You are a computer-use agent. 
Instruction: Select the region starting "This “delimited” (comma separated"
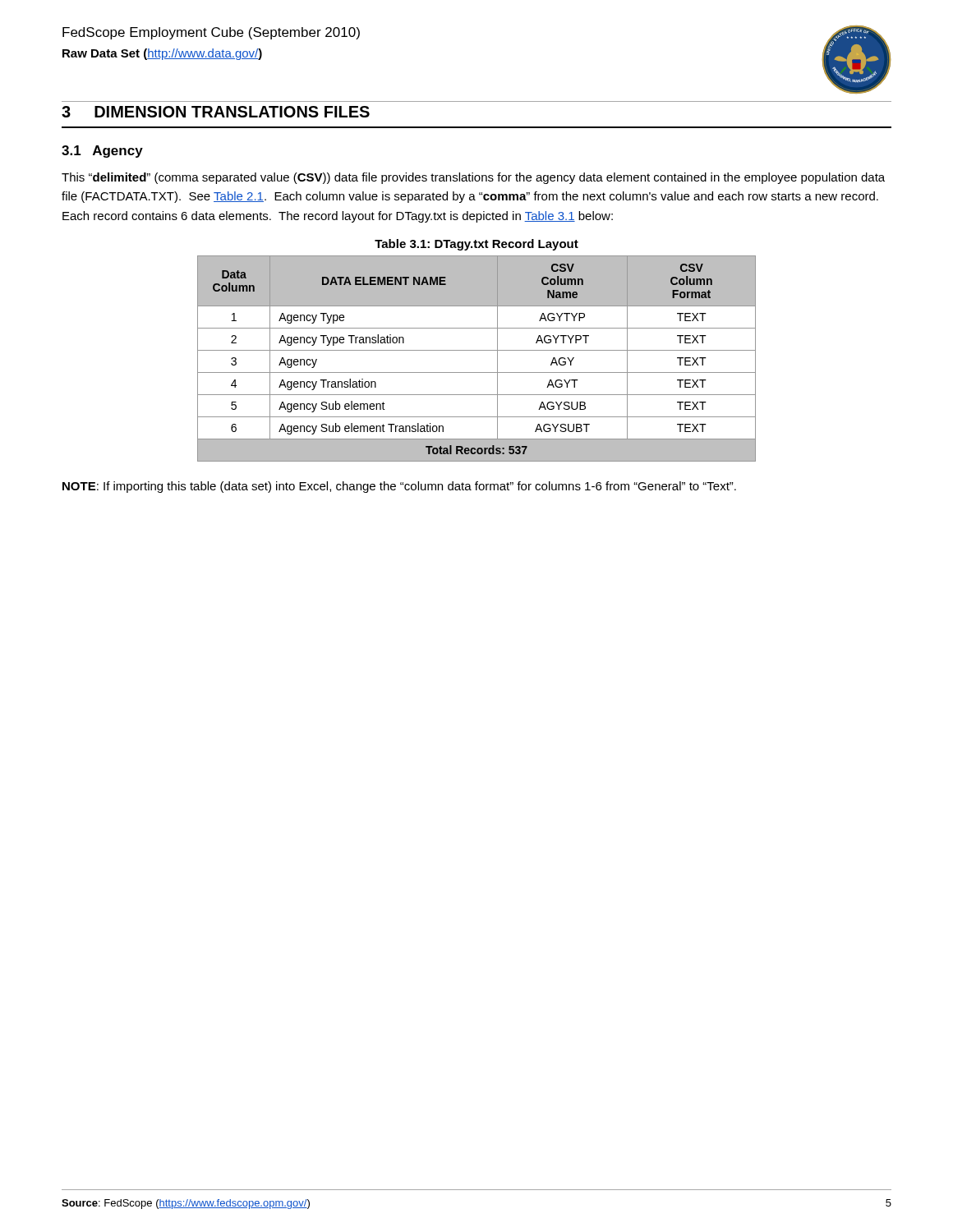473,196
